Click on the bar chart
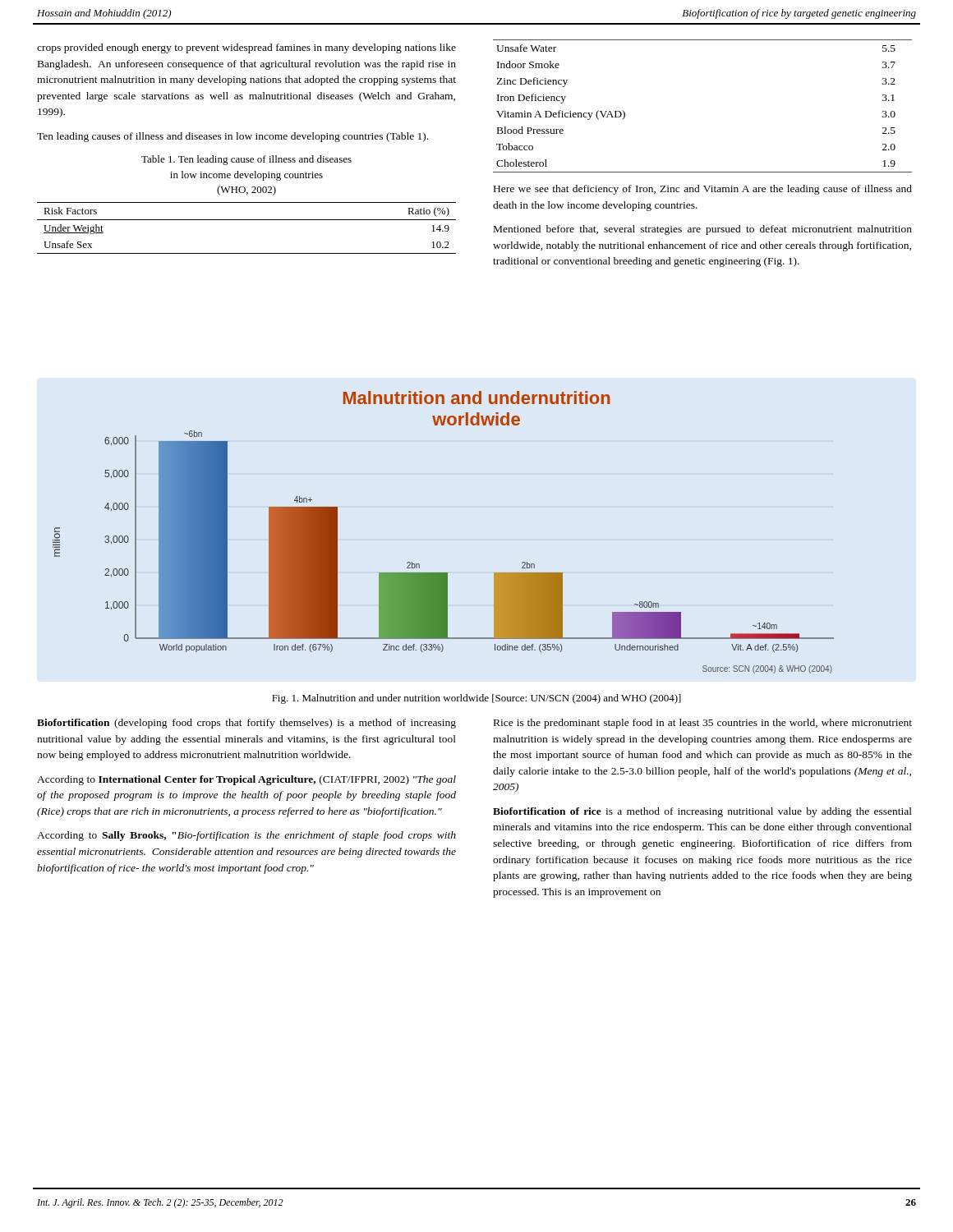The image size is (953, 1232). pos(476,531)
